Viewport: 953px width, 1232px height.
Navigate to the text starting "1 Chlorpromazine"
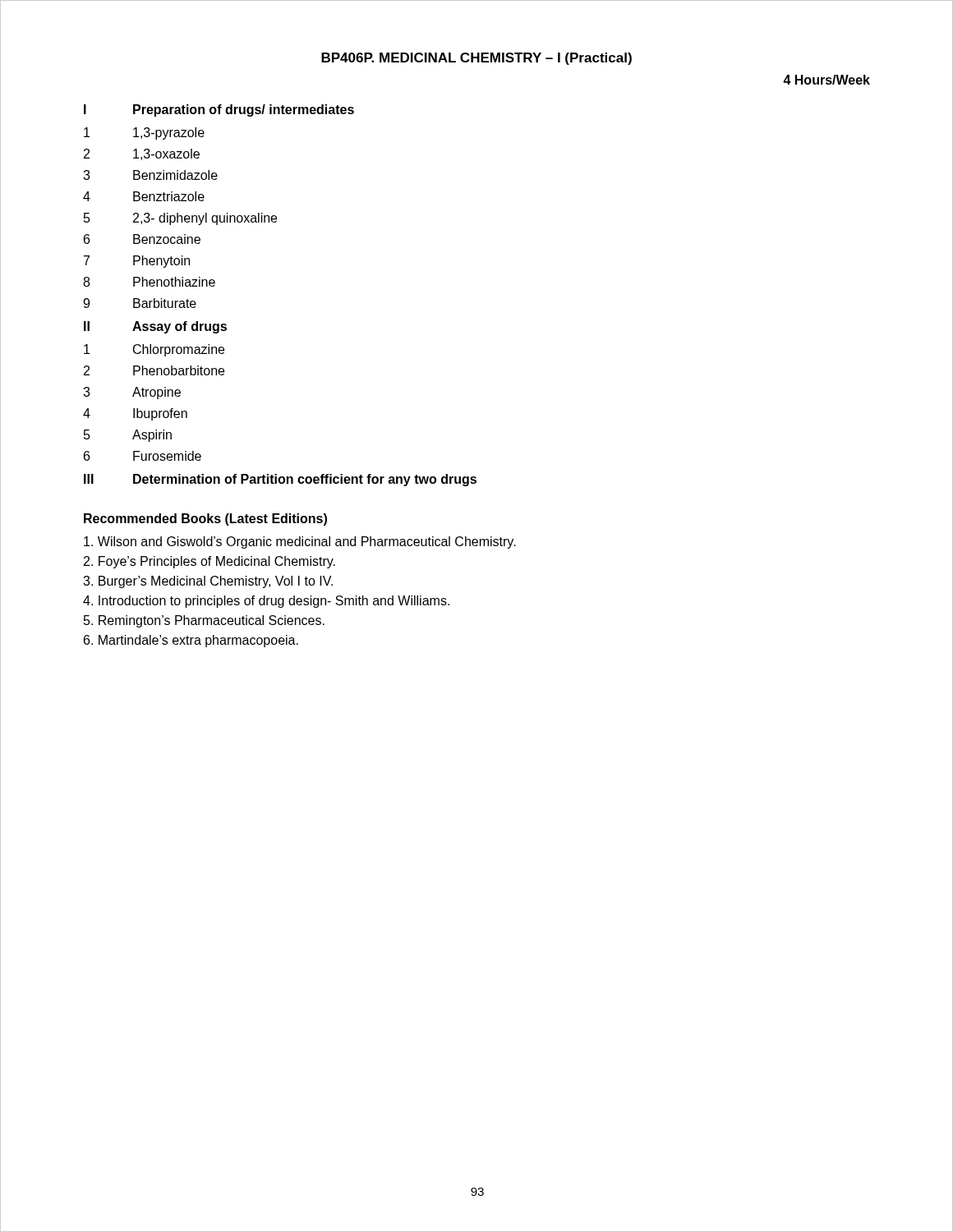(154, 350)
